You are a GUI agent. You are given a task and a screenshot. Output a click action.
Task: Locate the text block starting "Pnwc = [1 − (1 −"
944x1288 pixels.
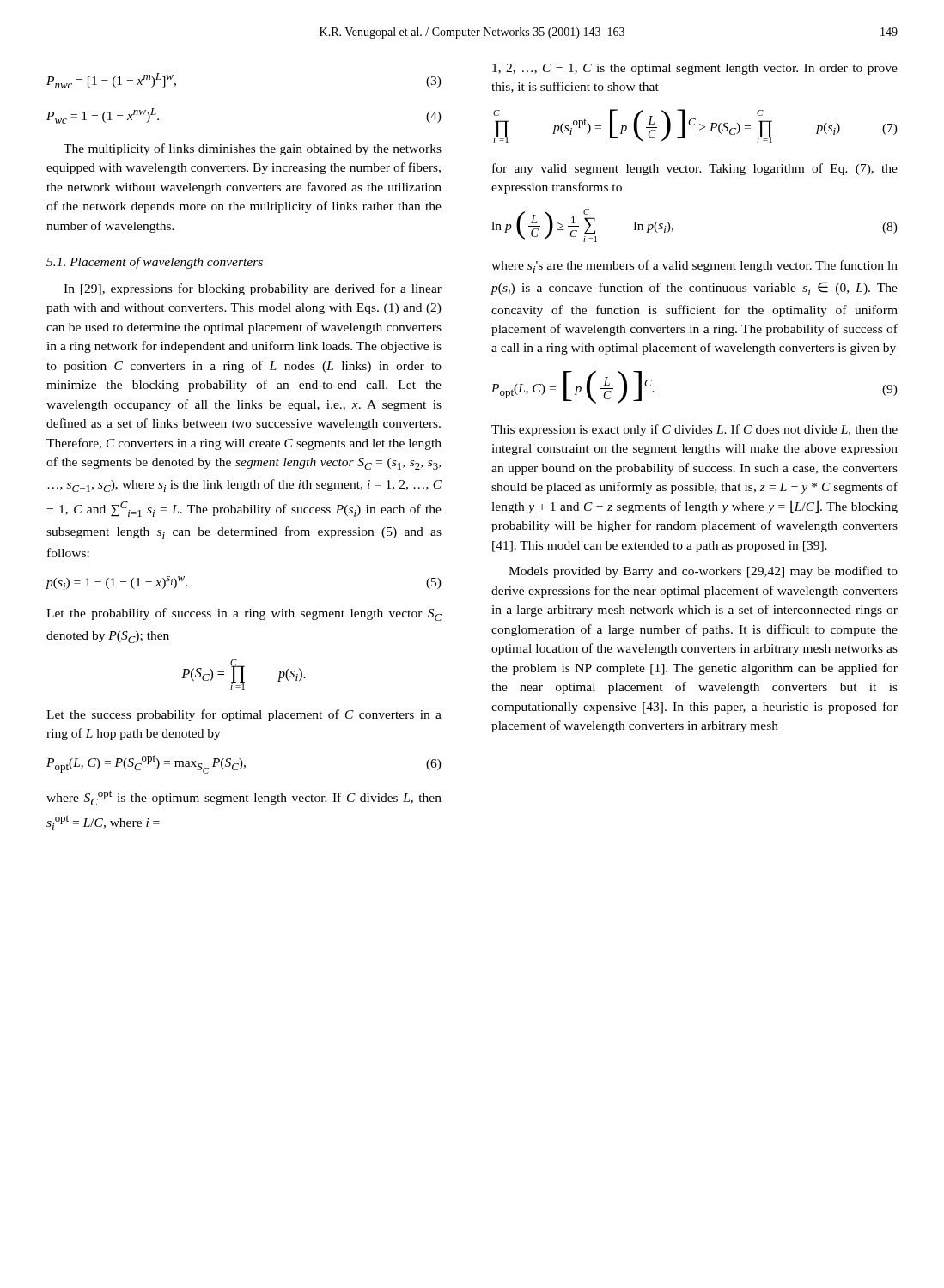coord(114,80)
